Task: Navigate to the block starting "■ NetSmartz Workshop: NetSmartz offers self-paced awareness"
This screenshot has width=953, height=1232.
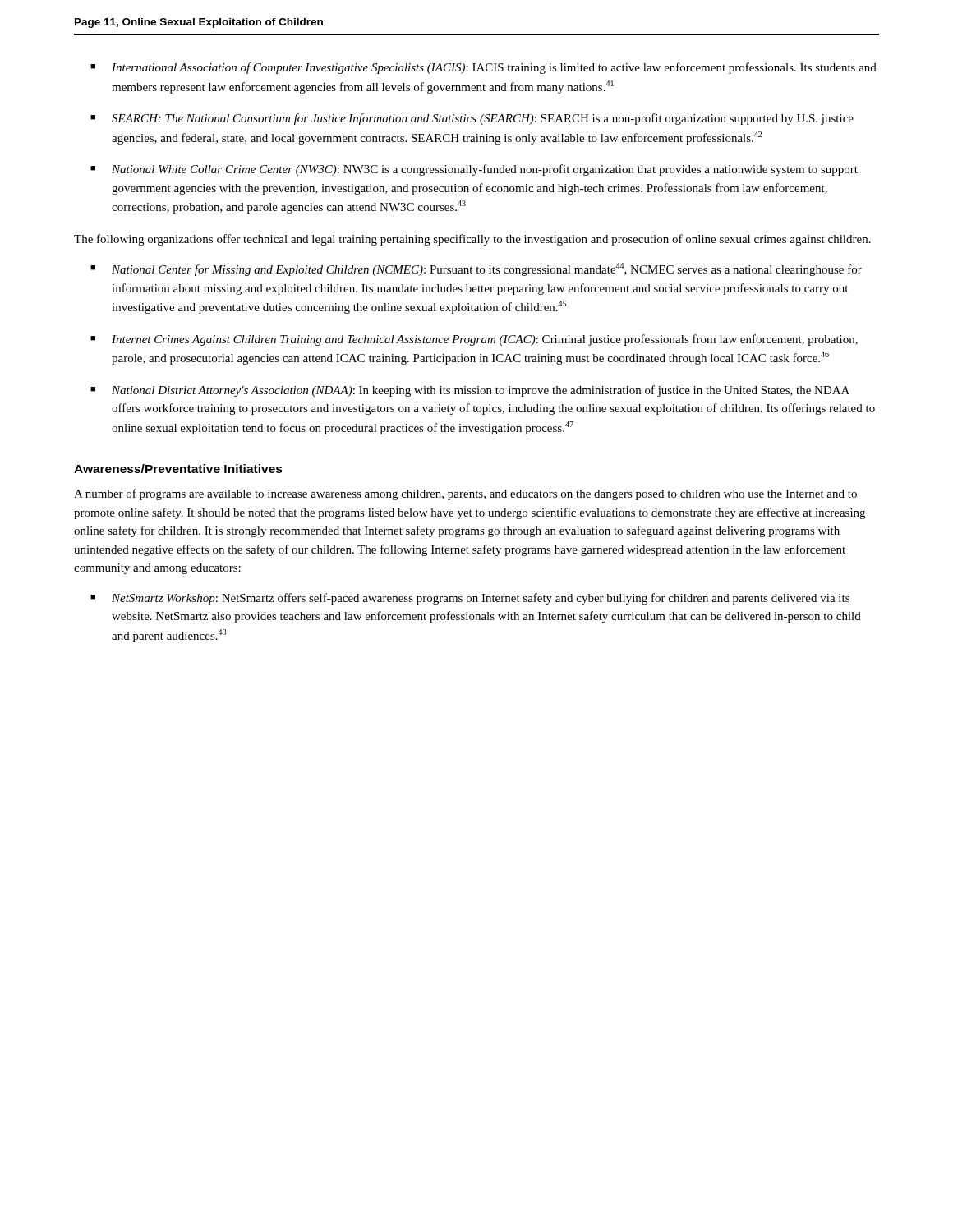Action: pyautogui.click(x=485, y=617)
